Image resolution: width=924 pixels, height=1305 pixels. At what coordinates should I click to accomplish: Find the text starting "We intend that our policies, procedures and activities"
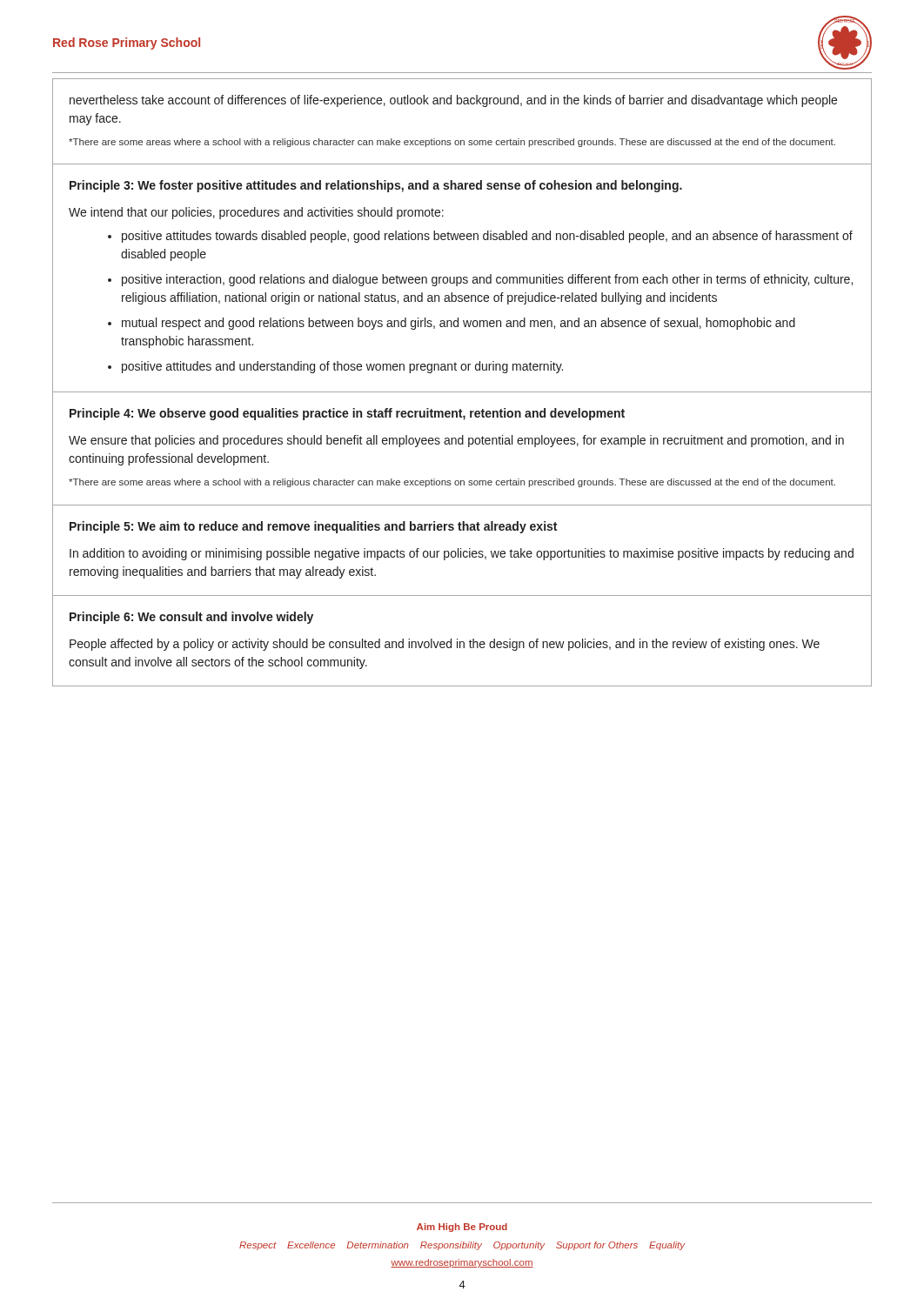256,213
